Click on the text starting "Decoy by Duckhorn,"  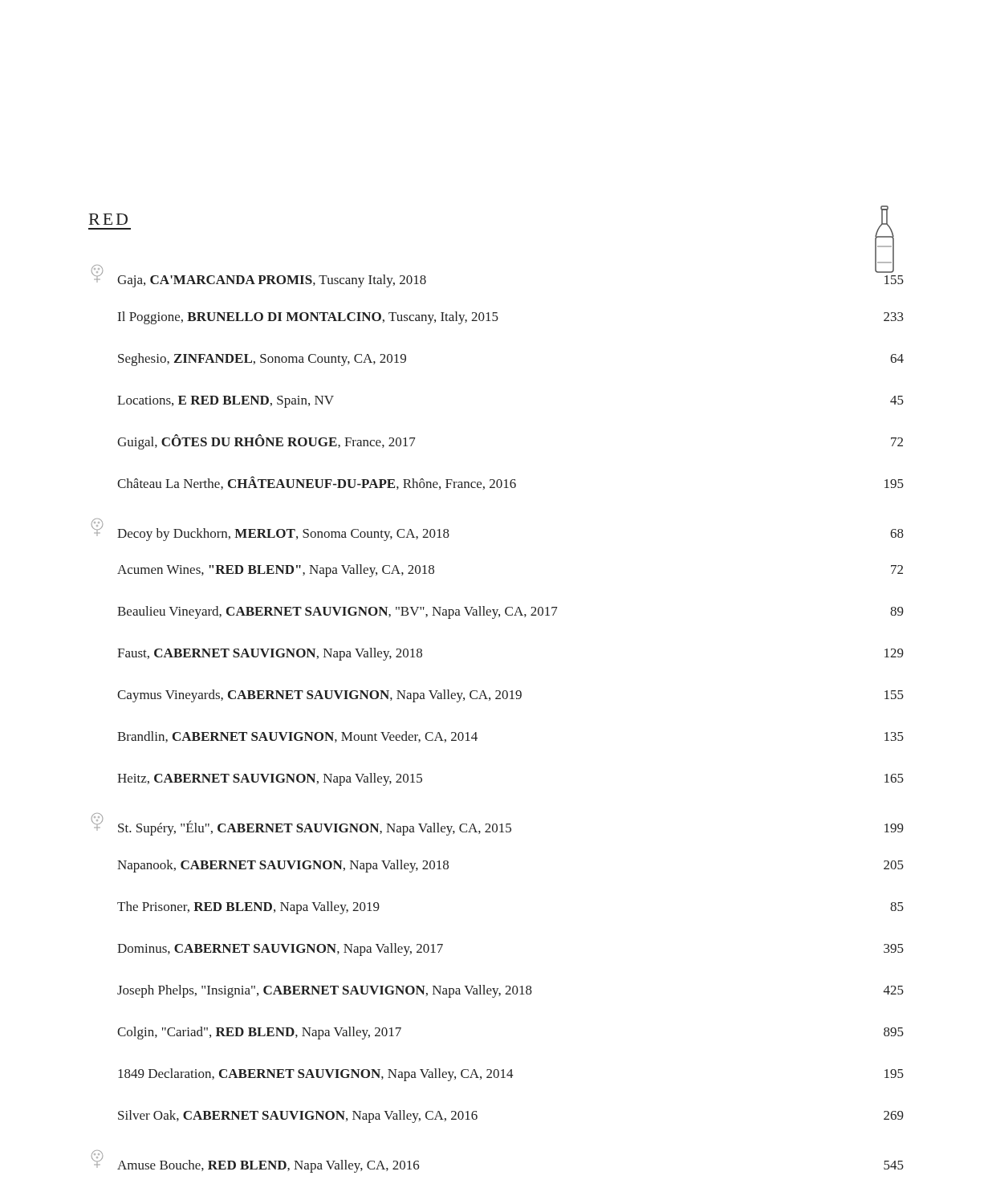click(x=203, y=529)
